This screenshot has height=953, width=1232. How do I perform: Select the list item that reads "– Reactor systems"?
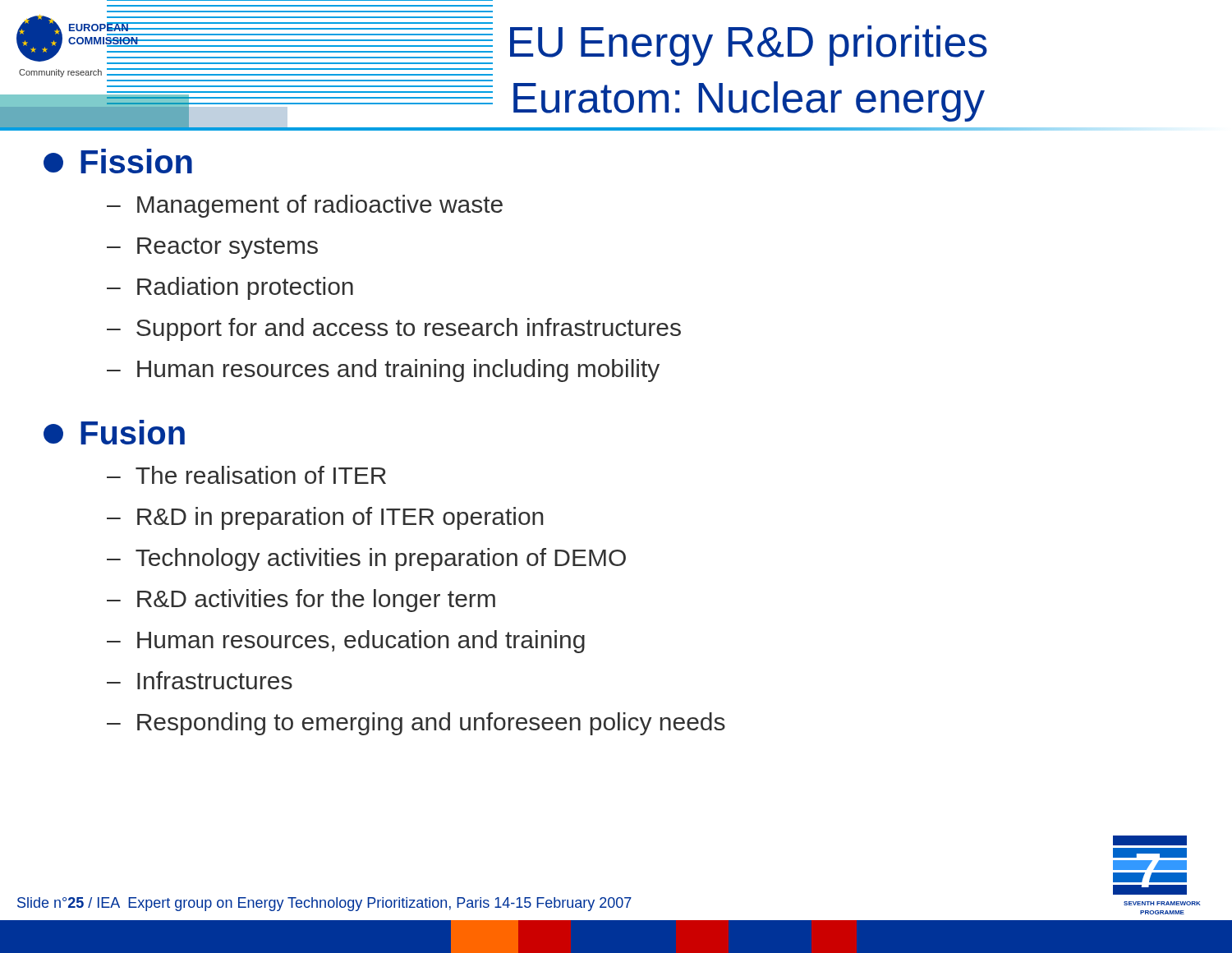[213, 246]
